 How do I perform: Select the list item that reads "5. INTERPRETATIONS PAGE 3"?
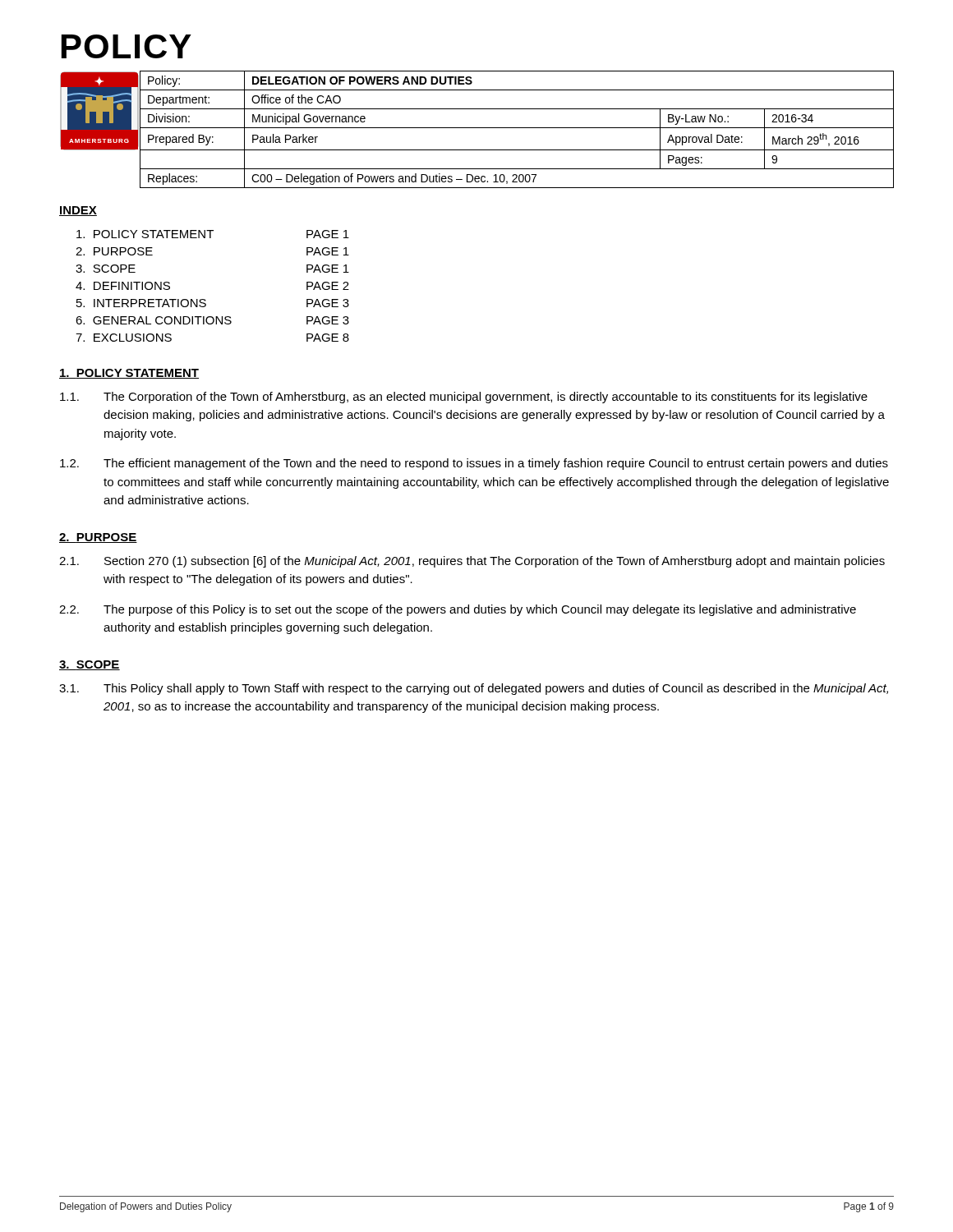click(212, 302)
